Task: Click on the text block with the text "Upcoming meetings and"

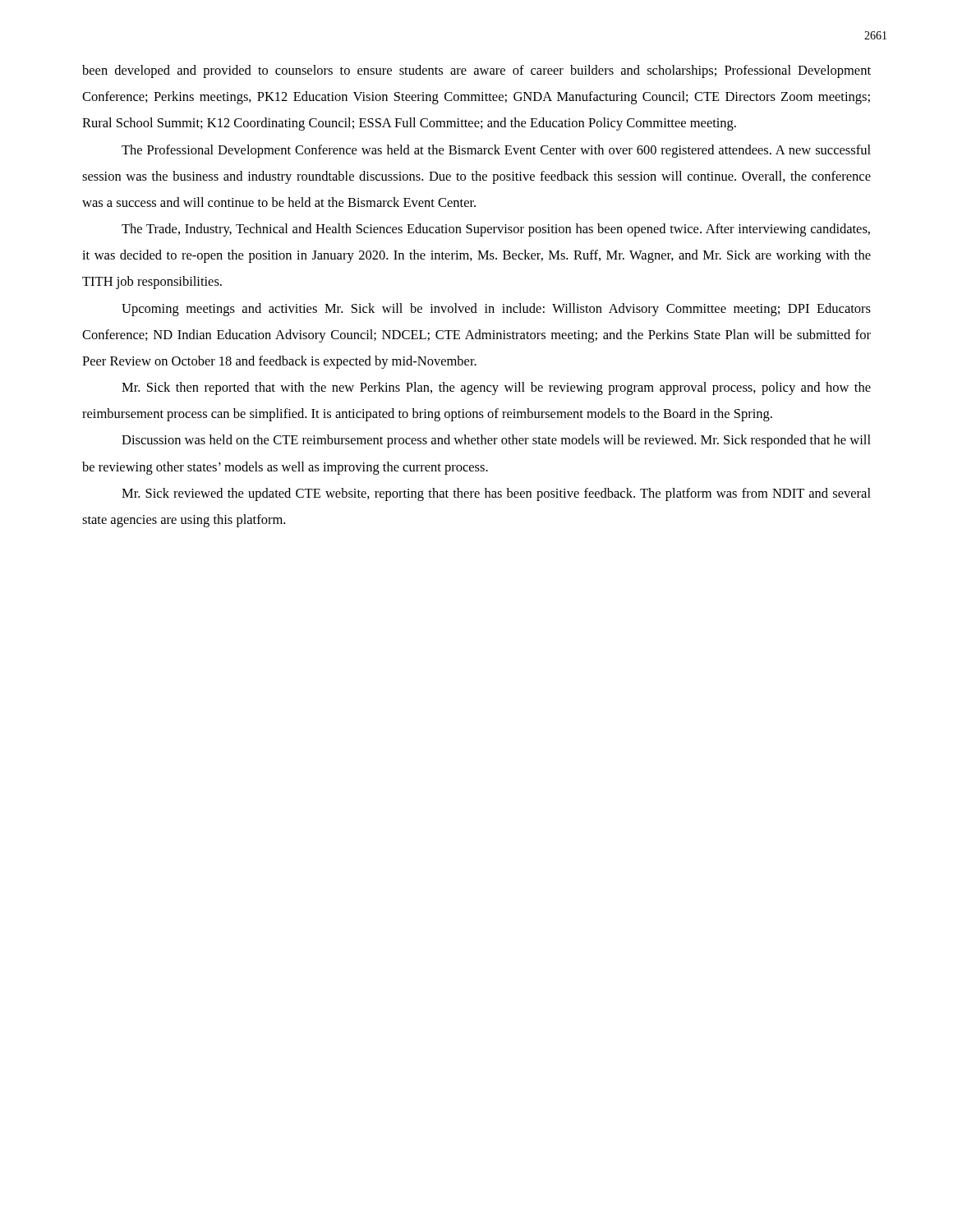Action: tap(476, 334)
